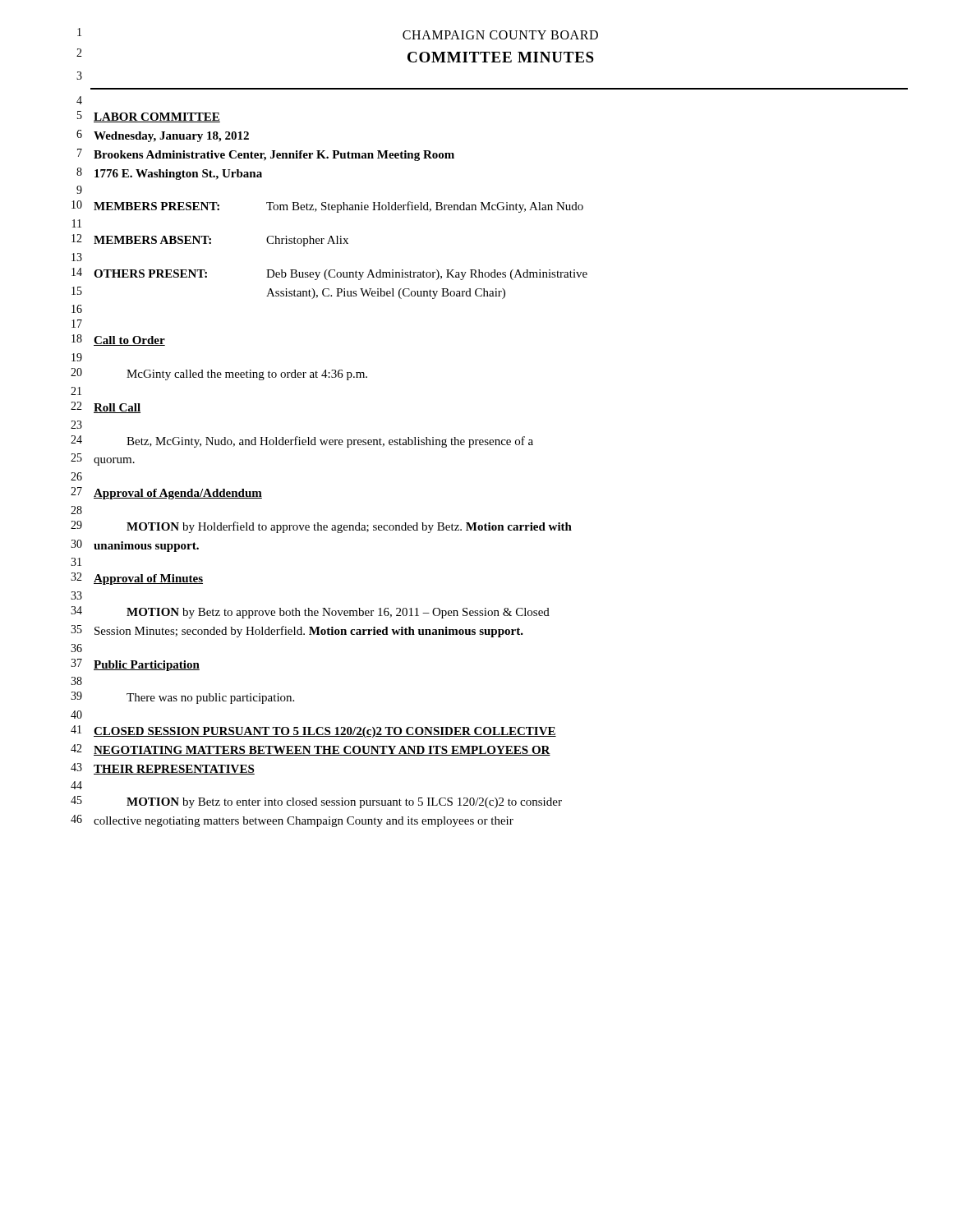Find the section header containing "27 Approval of"
953x1232 pixels.
pyautogui.click(x=166, y=493)
